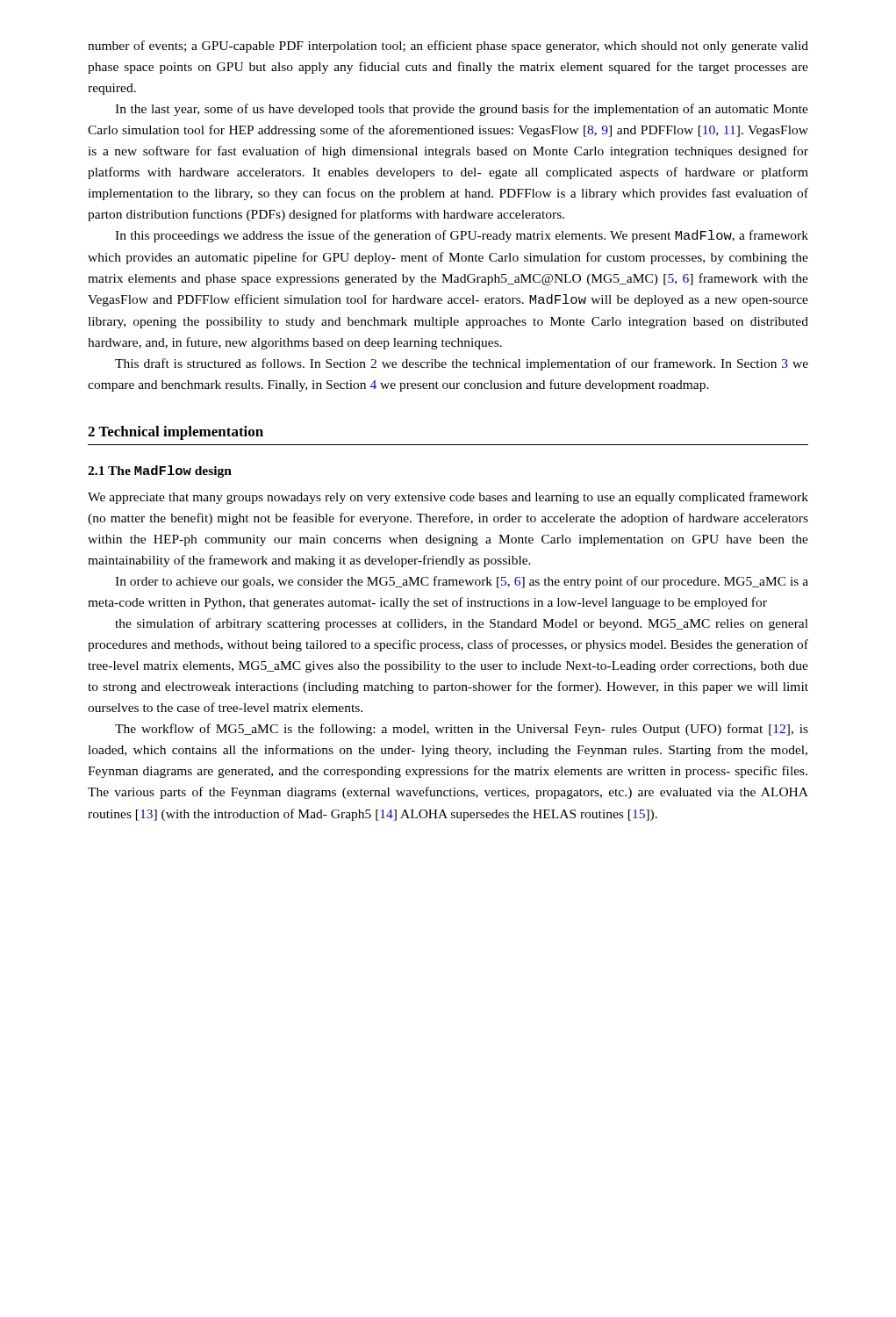Click on the block starting "In order to achieve our goals,"
Viewport: 896px width, 1317px height.
(448, 592)
